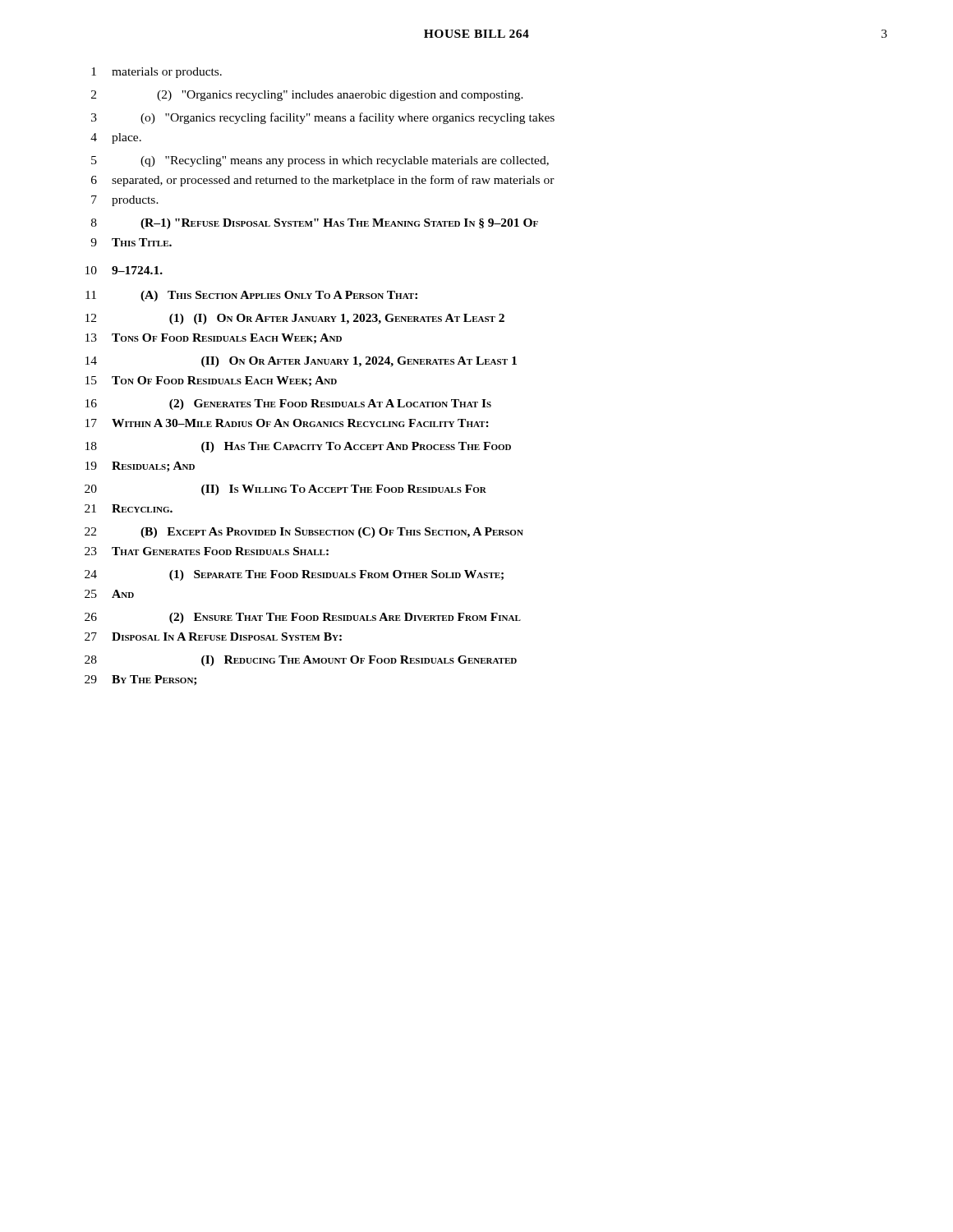Select the list item with the text "22 (B) Except As Provided In"
This screenshot has width=953, height=1232.
click(x=476, y=542)
